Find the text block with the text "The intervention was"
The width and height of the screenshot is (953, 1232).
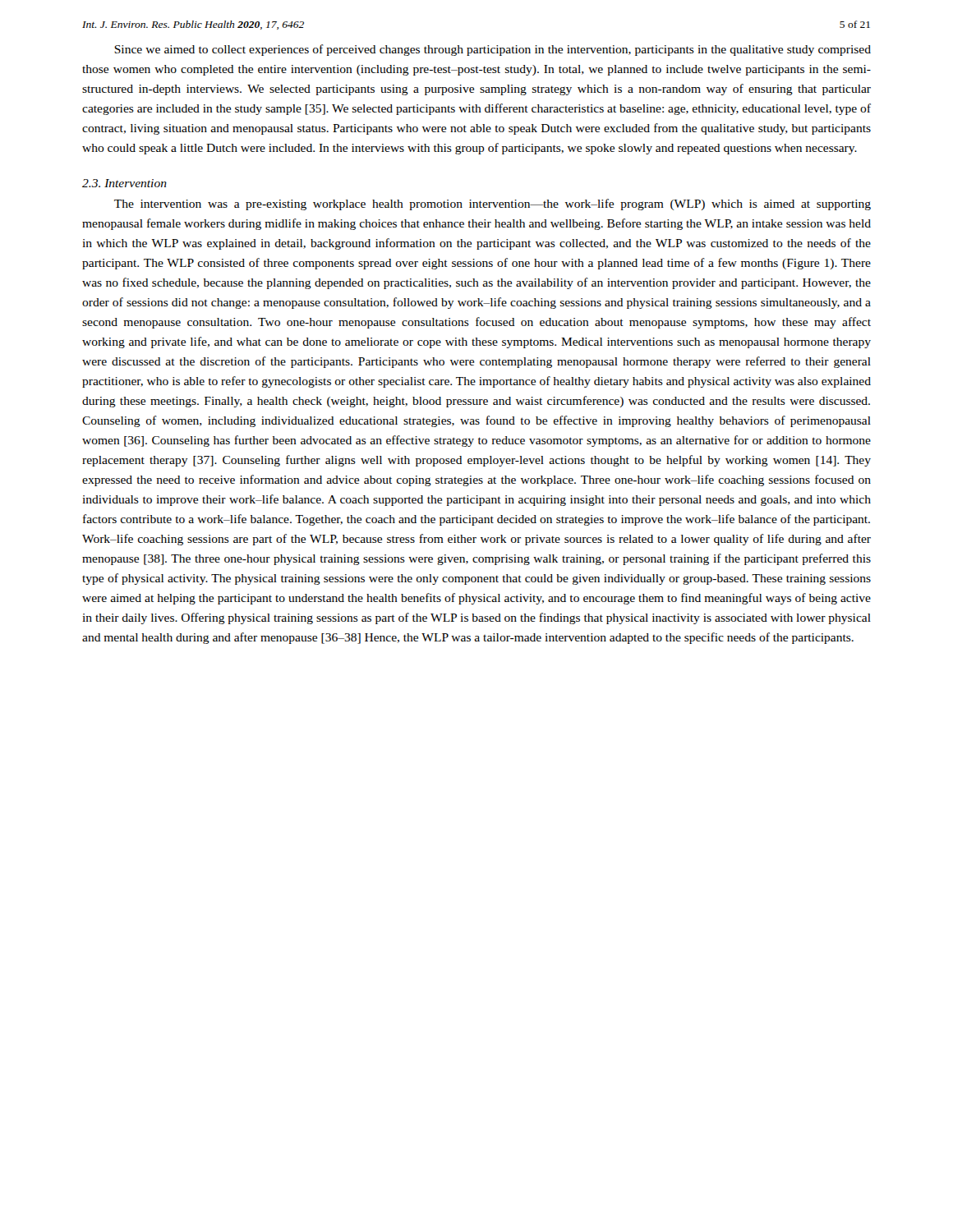click(476, 421)
